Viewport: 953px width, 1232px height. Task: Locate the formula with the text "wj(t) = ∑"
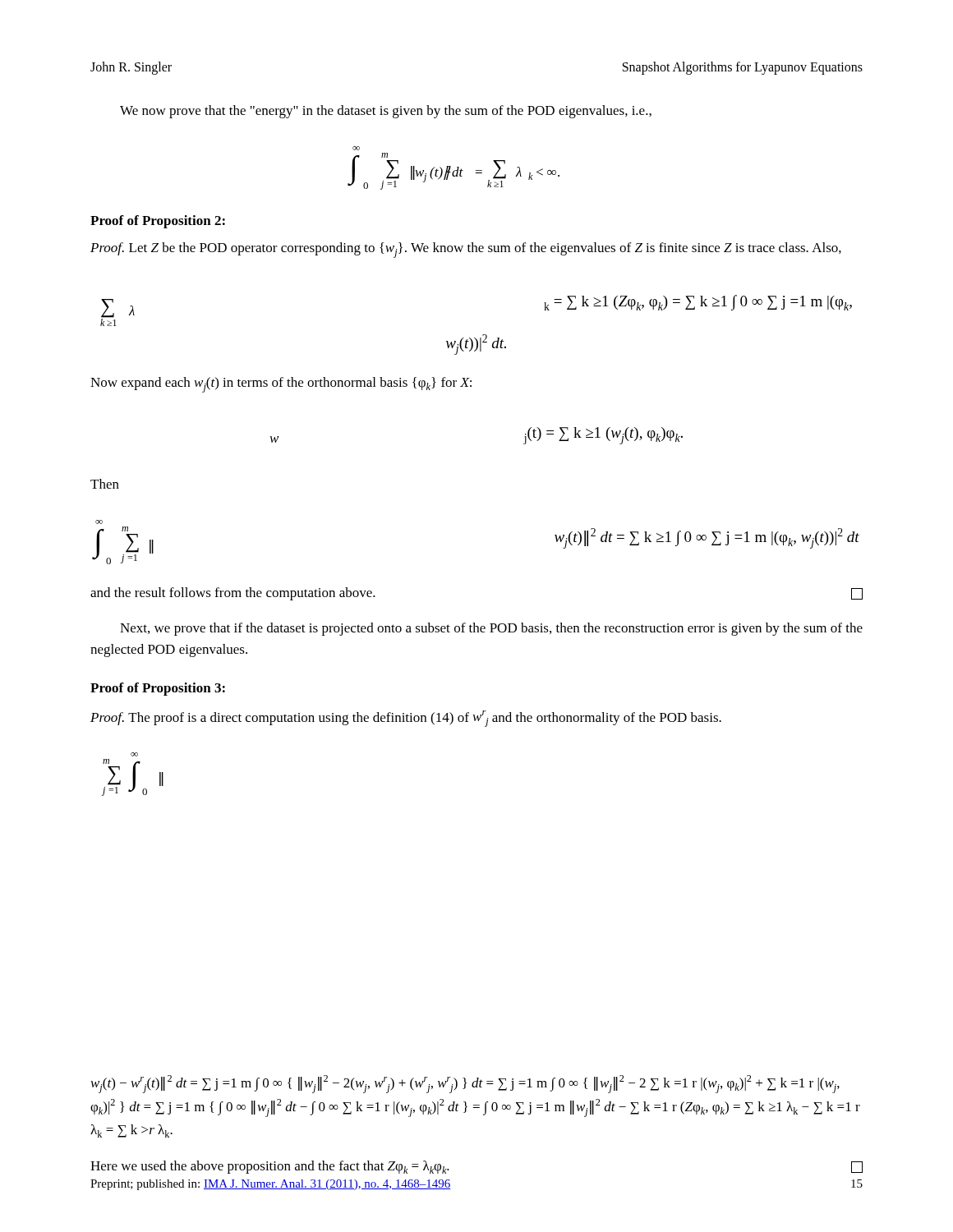coord(275,437)
